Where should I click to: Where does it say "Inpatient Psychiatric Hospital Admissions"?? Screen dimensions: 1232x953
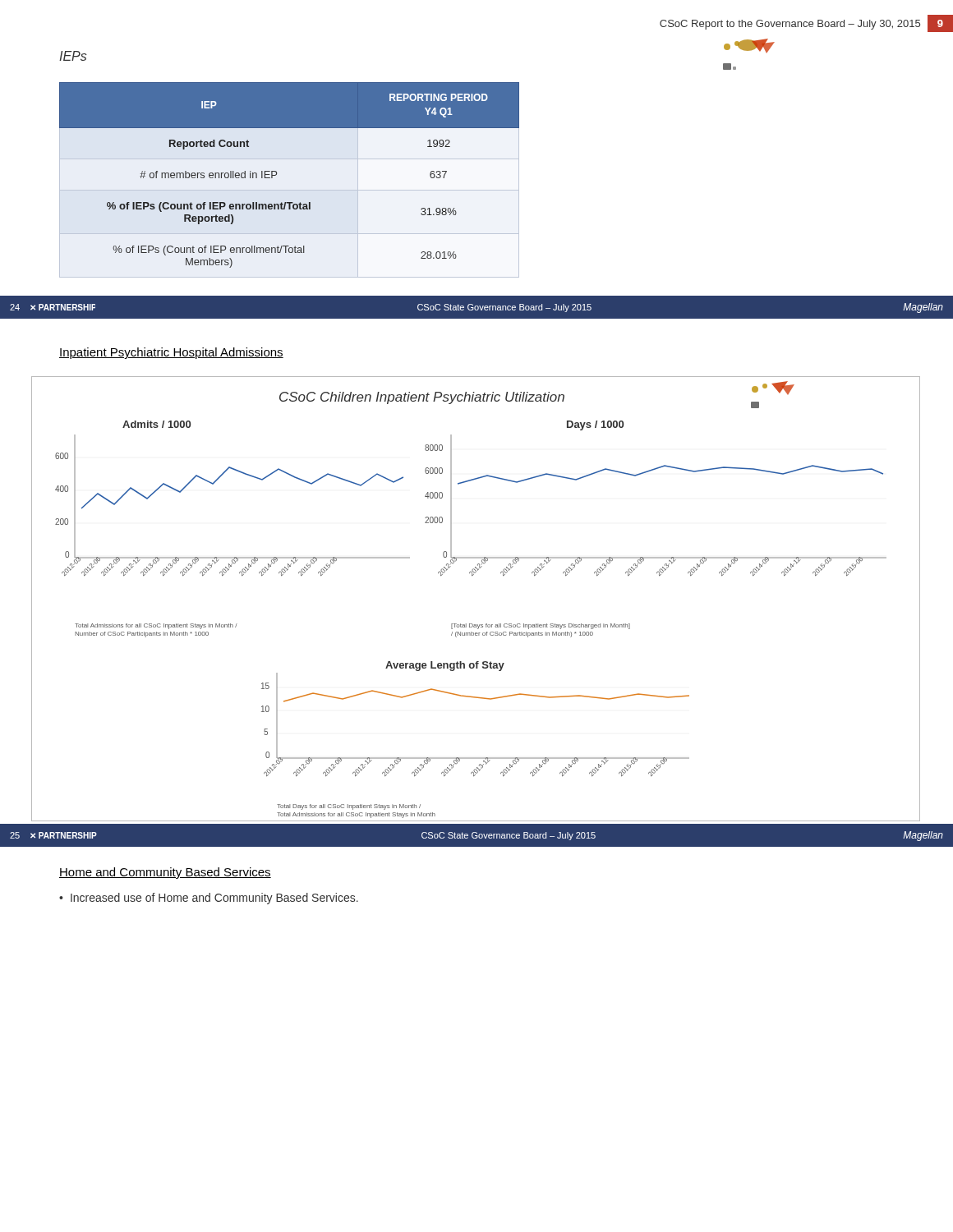[171, 352]
